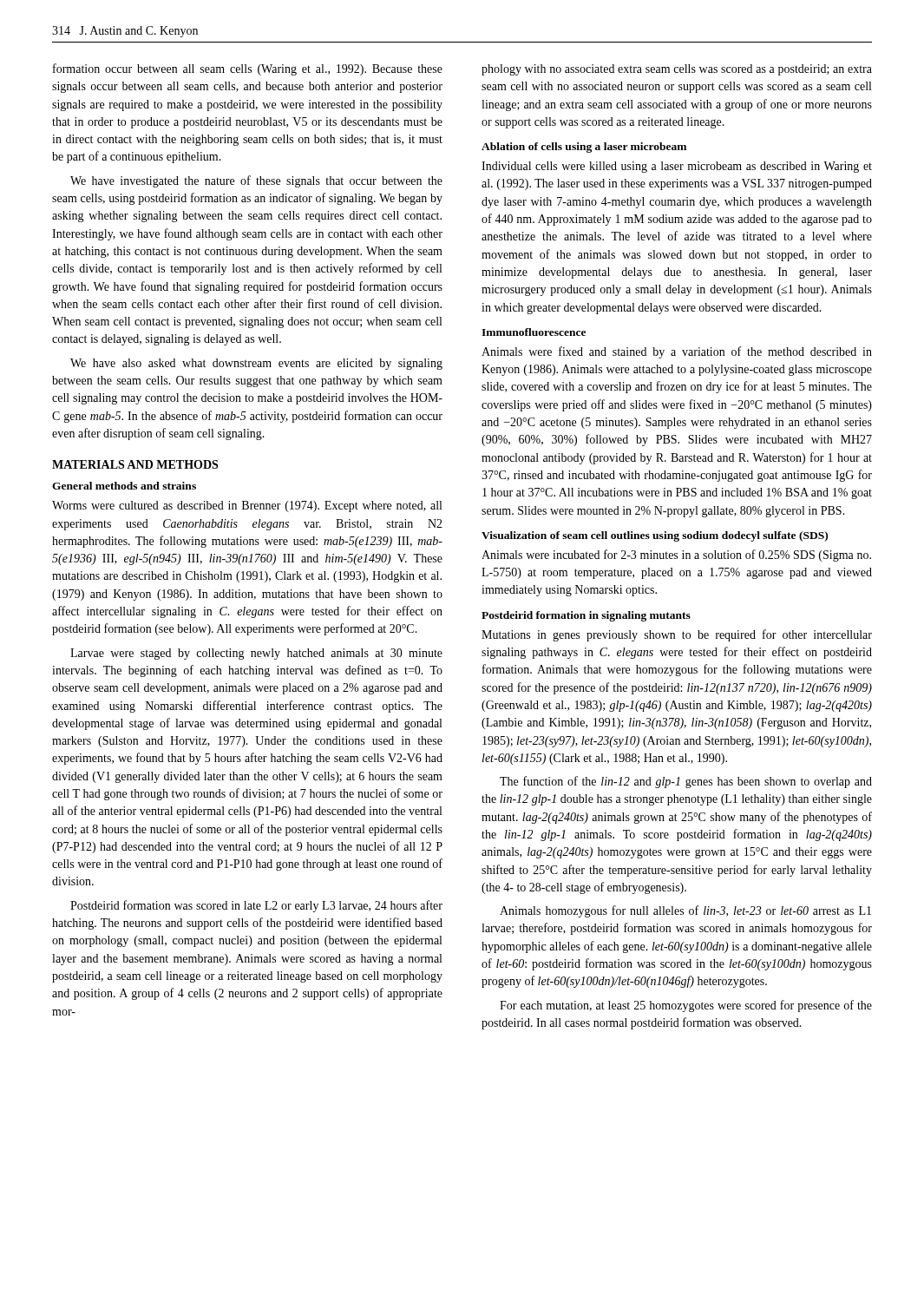Locate the region starting "Postdeirid formation in signaling mutants"
This screenshot has width=924, height=1302.
[x=586, y=615]
